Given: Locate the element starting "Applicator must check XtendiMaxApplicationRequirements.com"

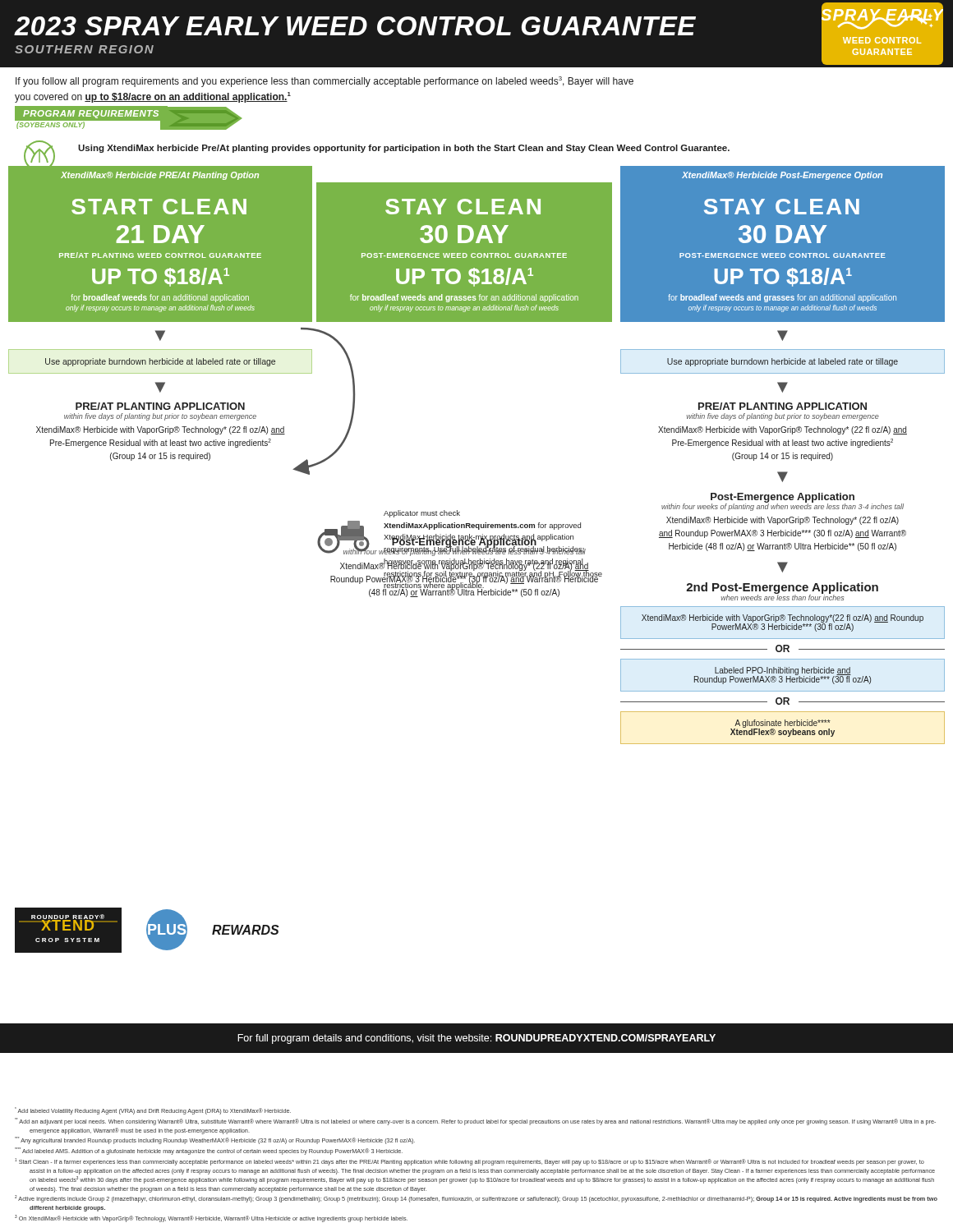Looking at the screenshot, I should [462, 550].
